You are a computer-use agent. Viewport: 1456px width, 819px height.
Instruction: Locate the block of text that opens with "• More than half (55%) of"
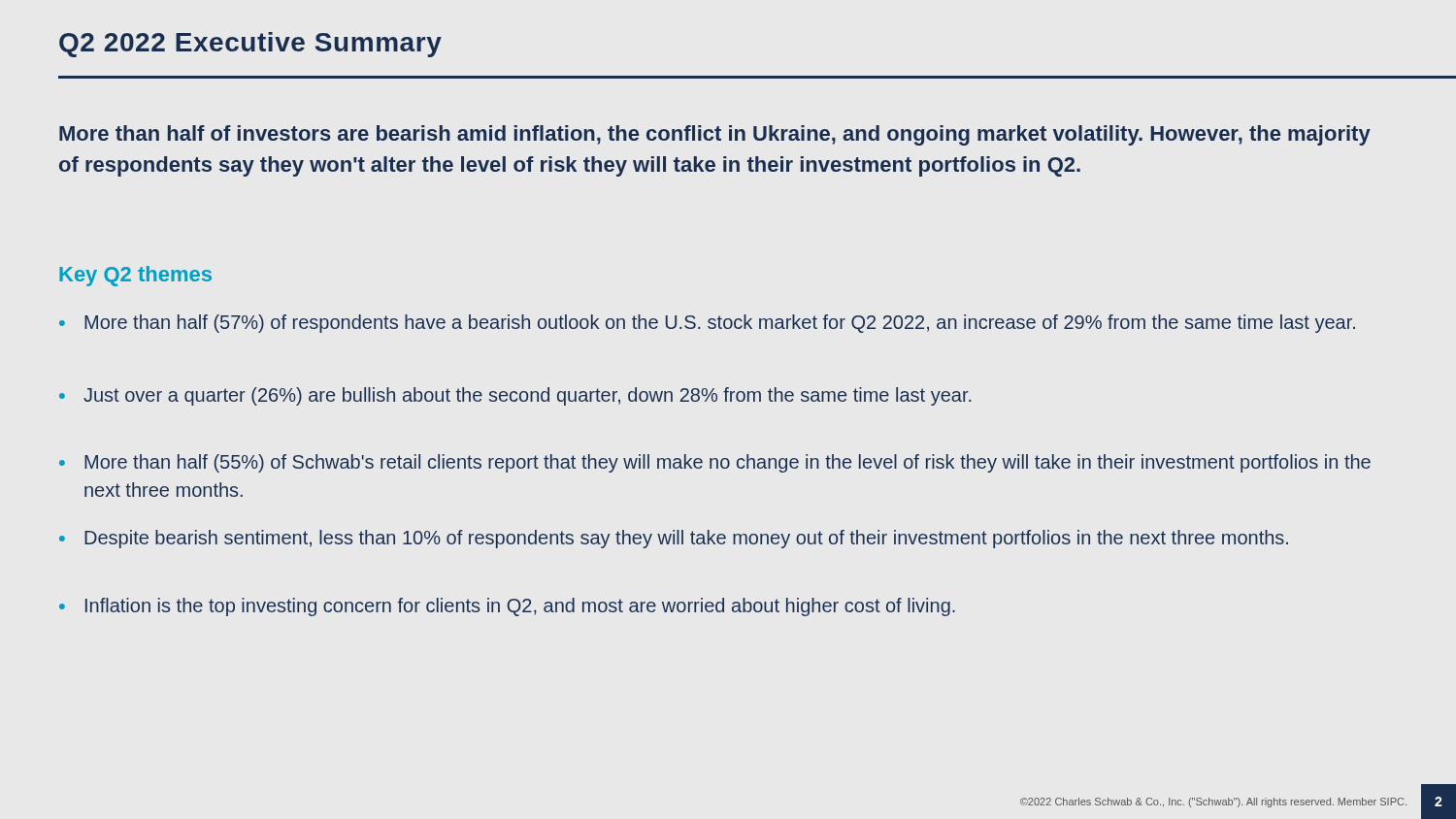coord(718,476)
